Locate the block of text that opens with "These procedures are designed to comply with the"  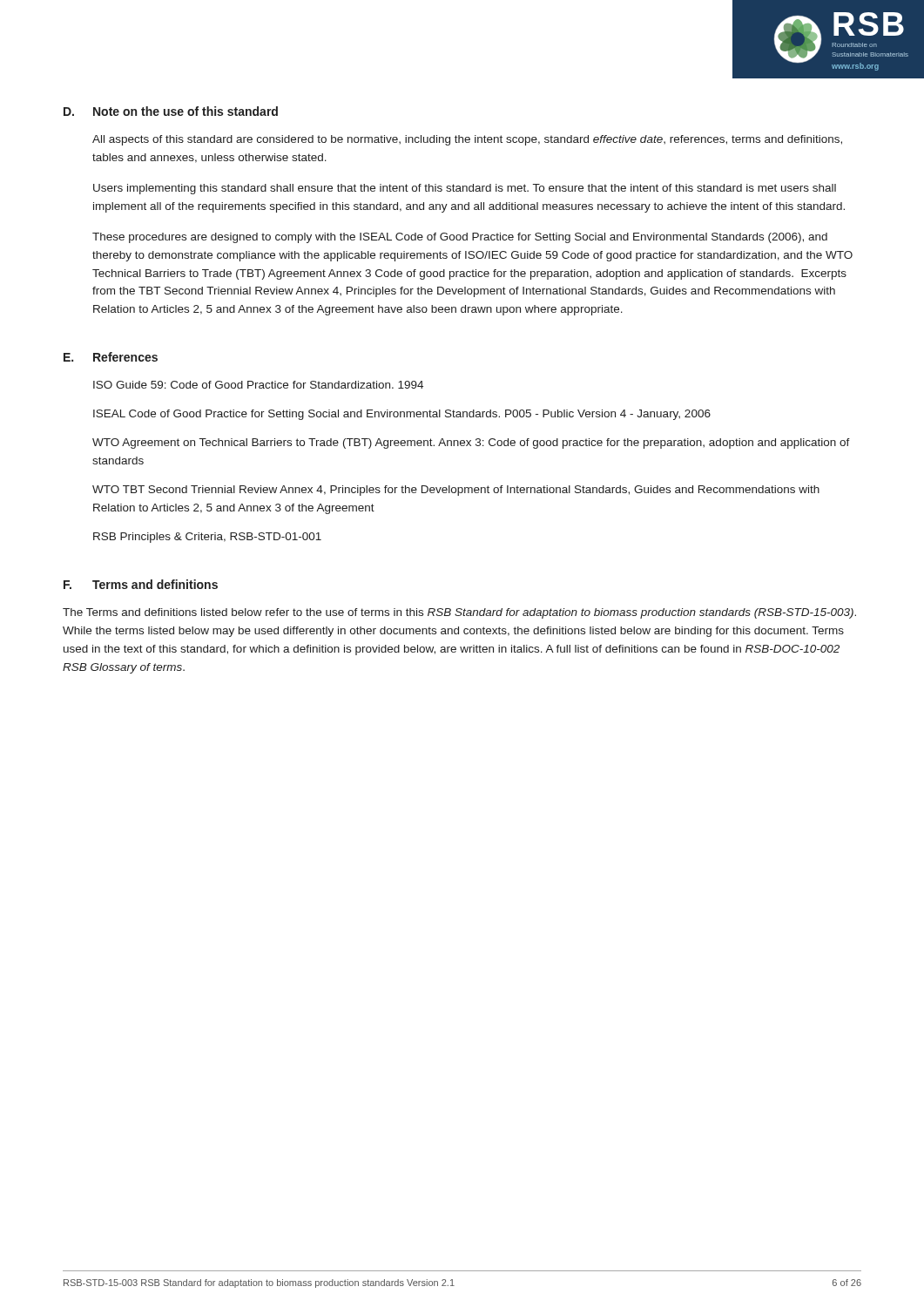point(473,273)
